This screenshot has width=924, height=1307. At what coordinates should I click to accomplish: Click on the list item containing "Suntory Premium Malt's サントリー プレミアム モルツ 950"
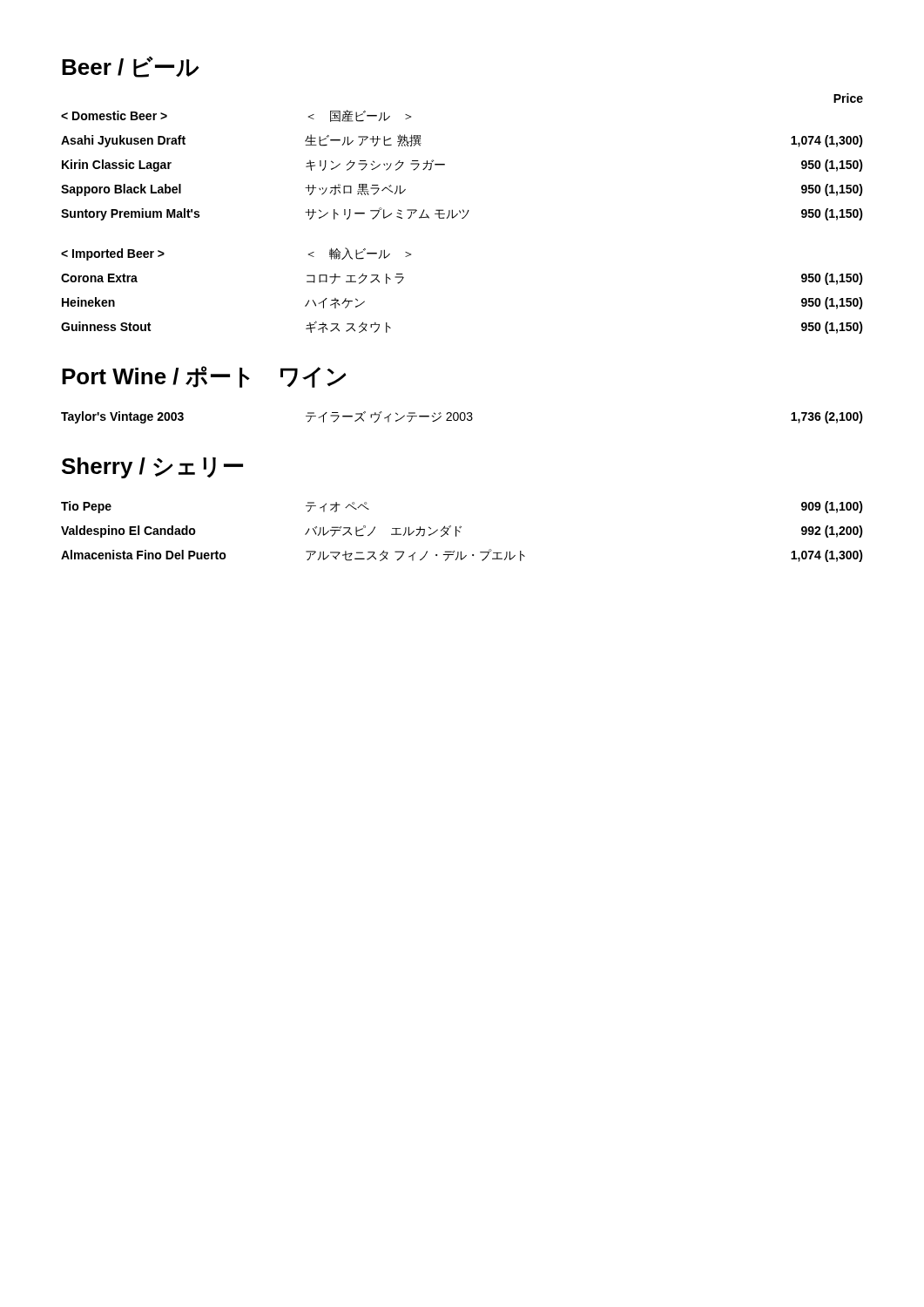(x=462, y=214)
